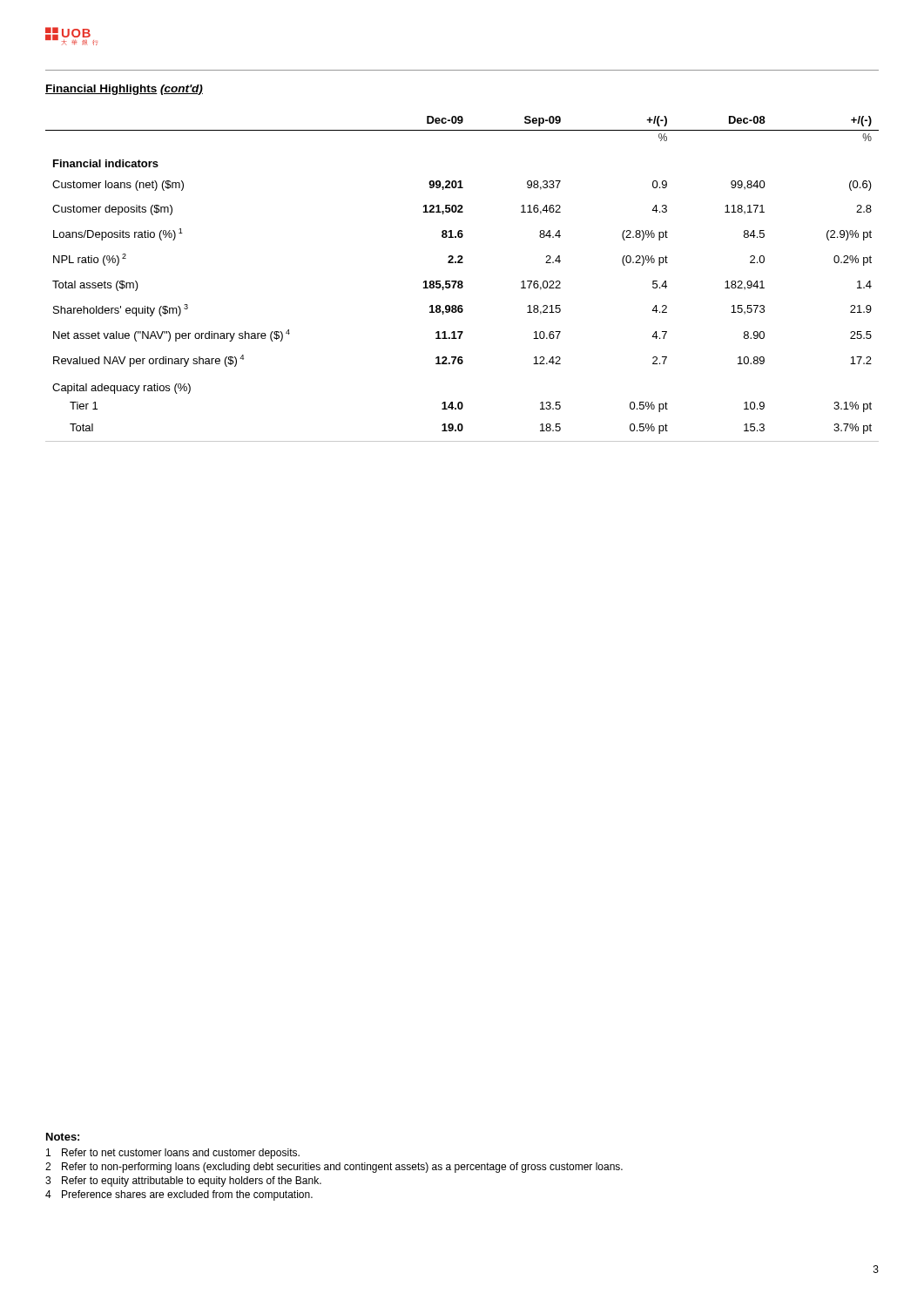Screen dimensions: 1307x924
Task: Click on the table containing "Tier 1"
Action: [x=462, y=276]
